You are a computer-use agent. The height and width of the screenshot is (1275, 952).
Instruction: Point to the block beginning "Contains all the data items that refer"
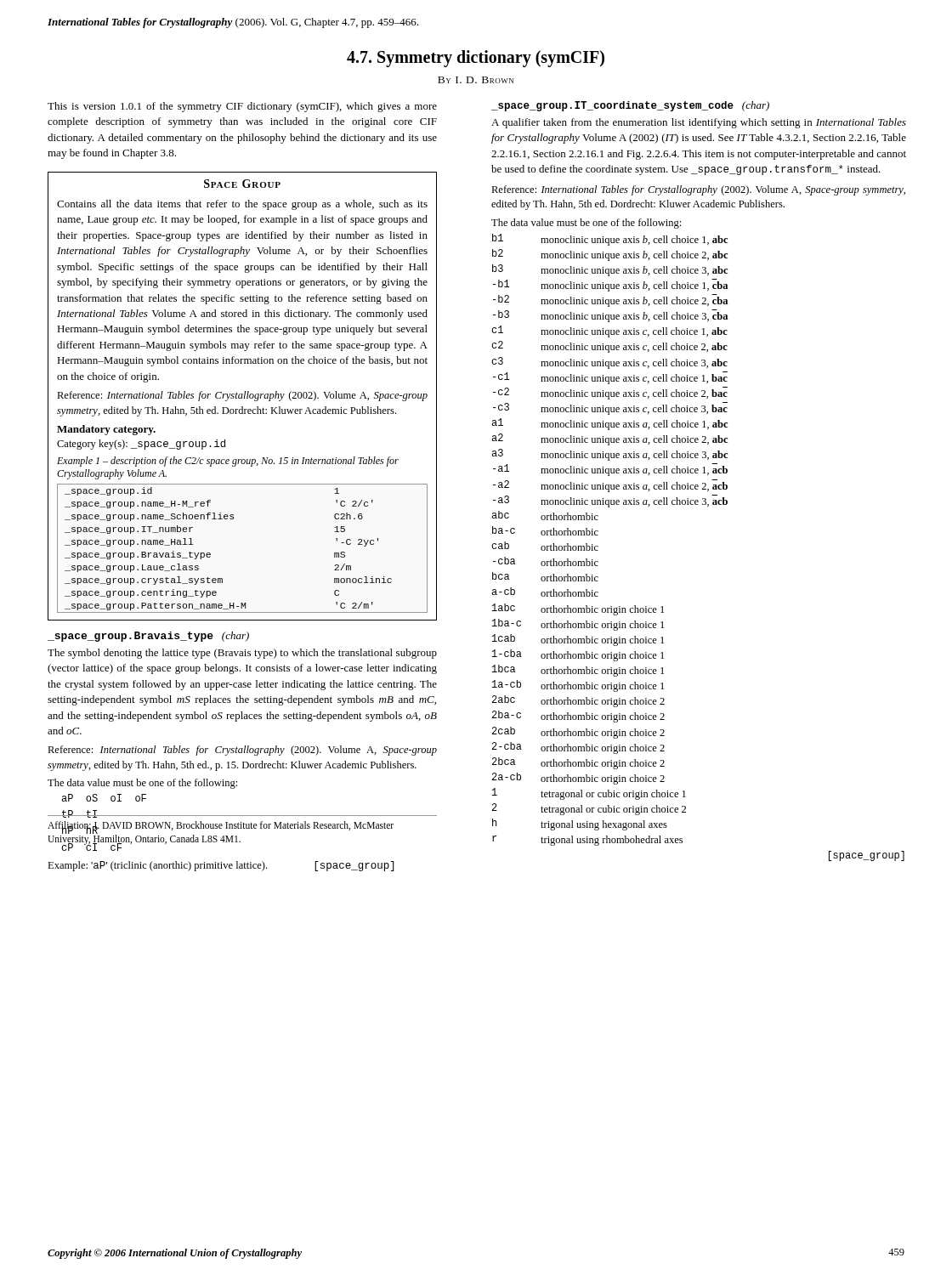tap(242, 290)
